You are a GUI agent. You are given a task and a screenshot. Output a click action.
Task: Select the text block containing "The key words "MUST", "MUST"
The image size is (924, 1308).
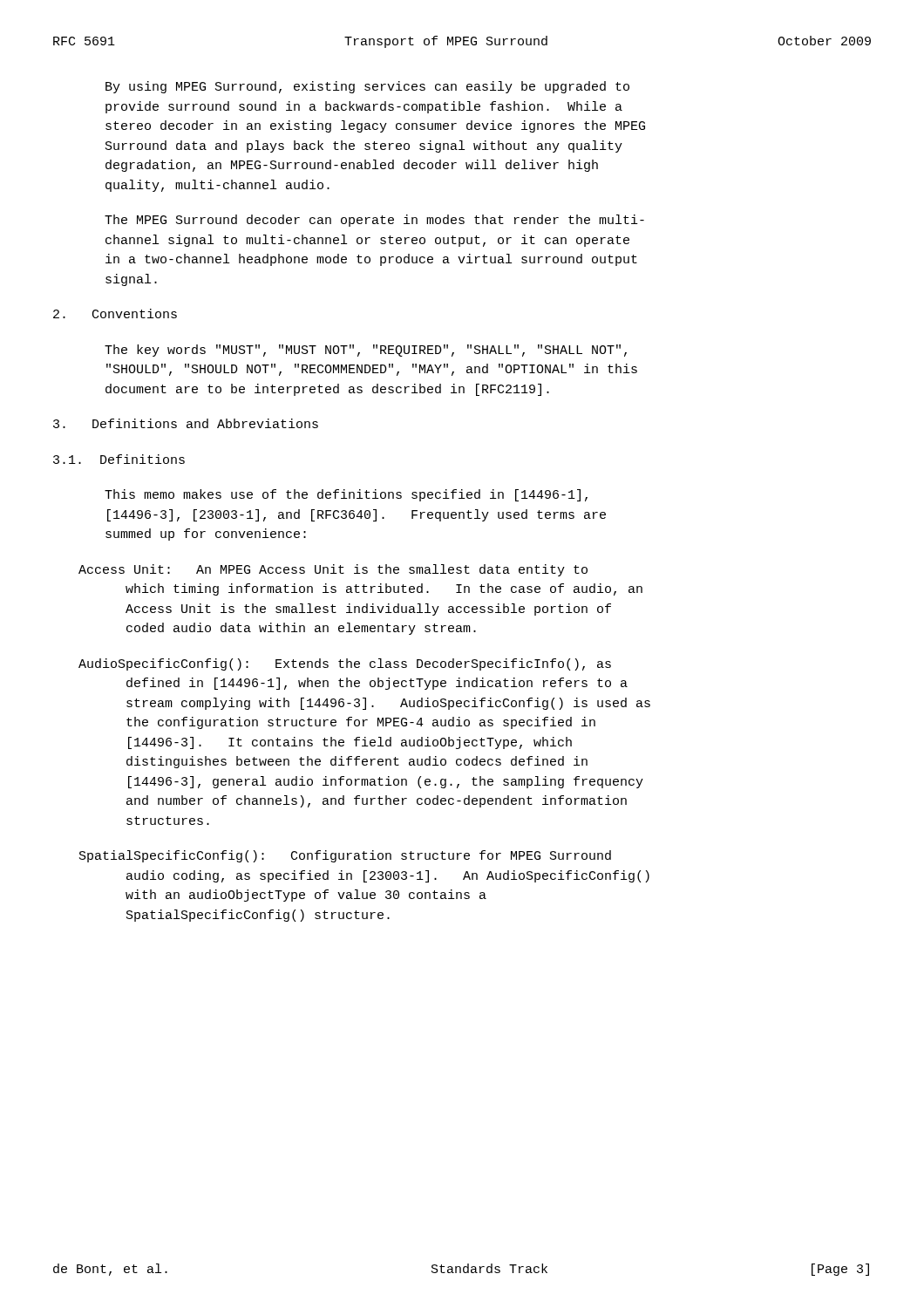pos(371,370)
